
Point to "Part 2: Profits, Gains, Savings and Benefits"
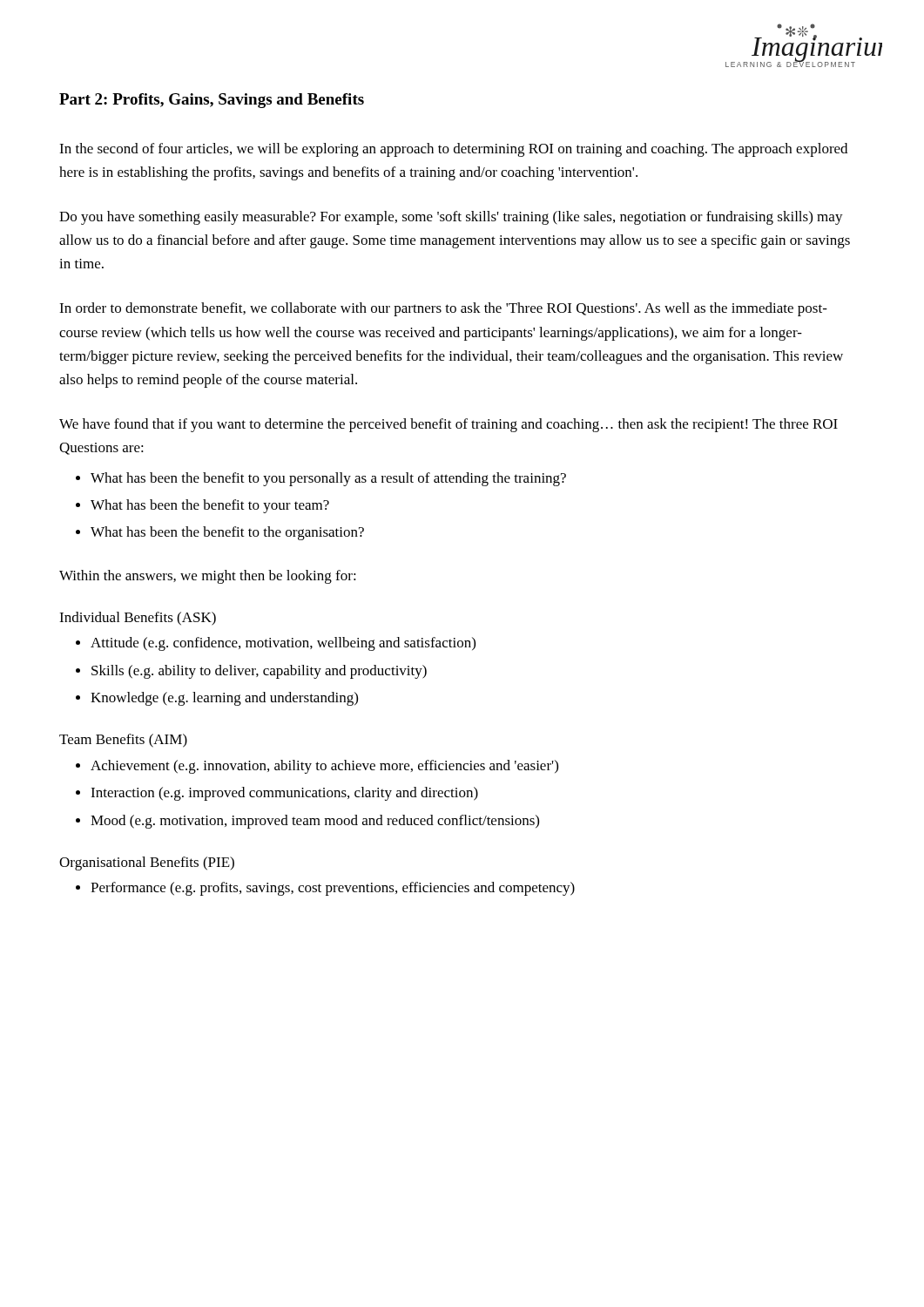click(x=212, y=99)
